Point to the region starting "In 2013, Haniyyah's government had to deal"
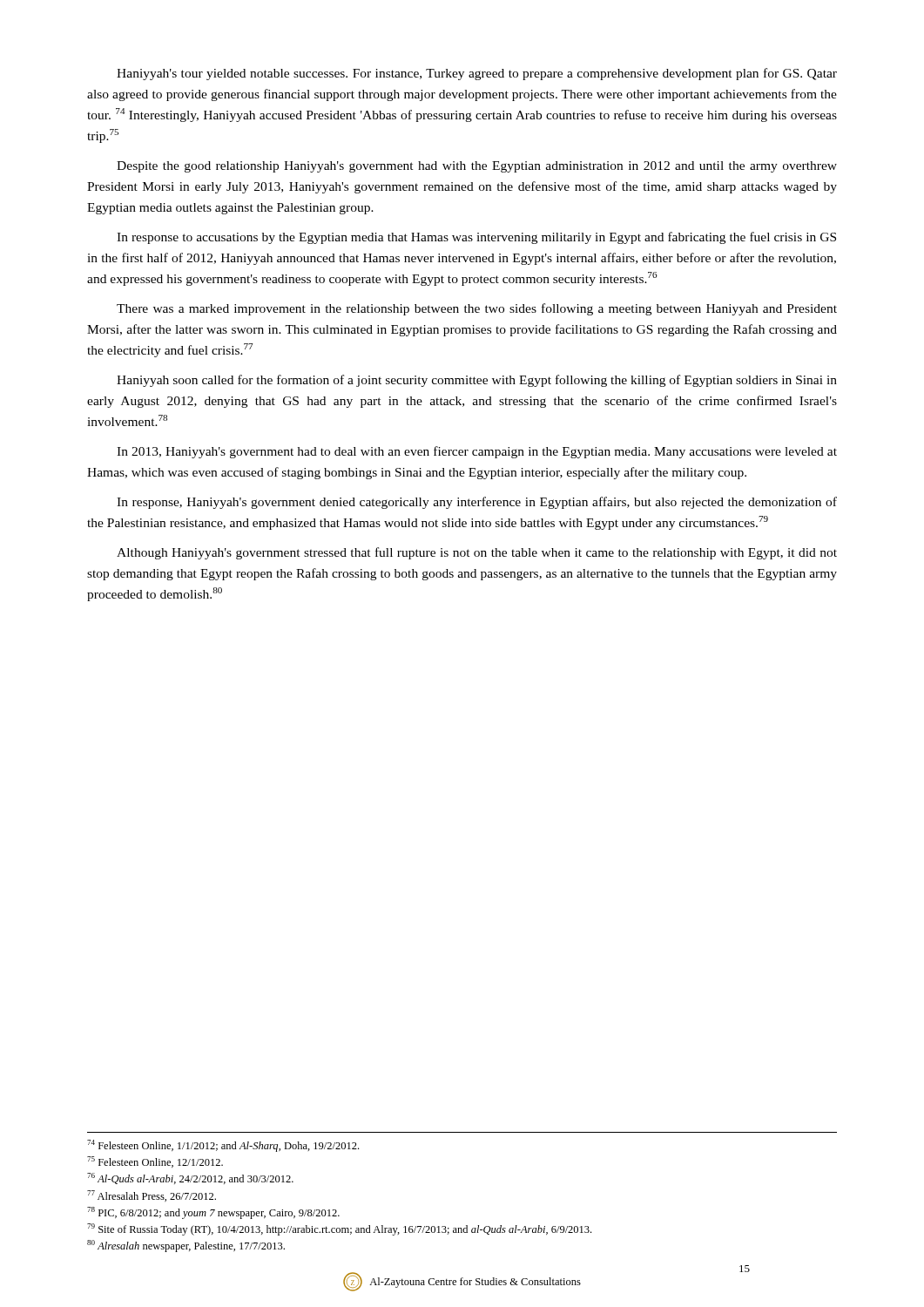 (462, 462)
